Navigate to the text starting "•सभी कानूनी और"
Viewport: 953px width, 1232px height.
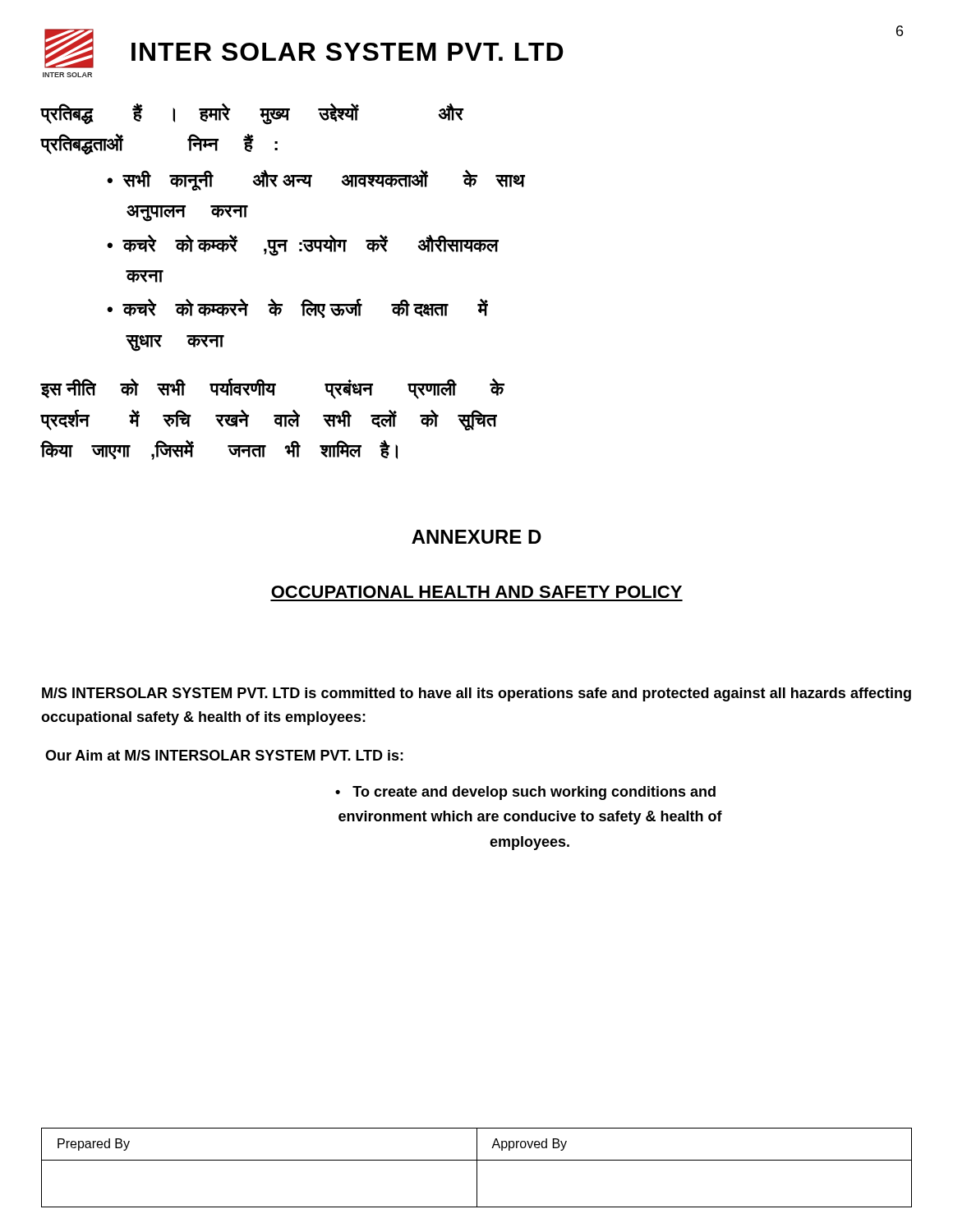[509, 196]
